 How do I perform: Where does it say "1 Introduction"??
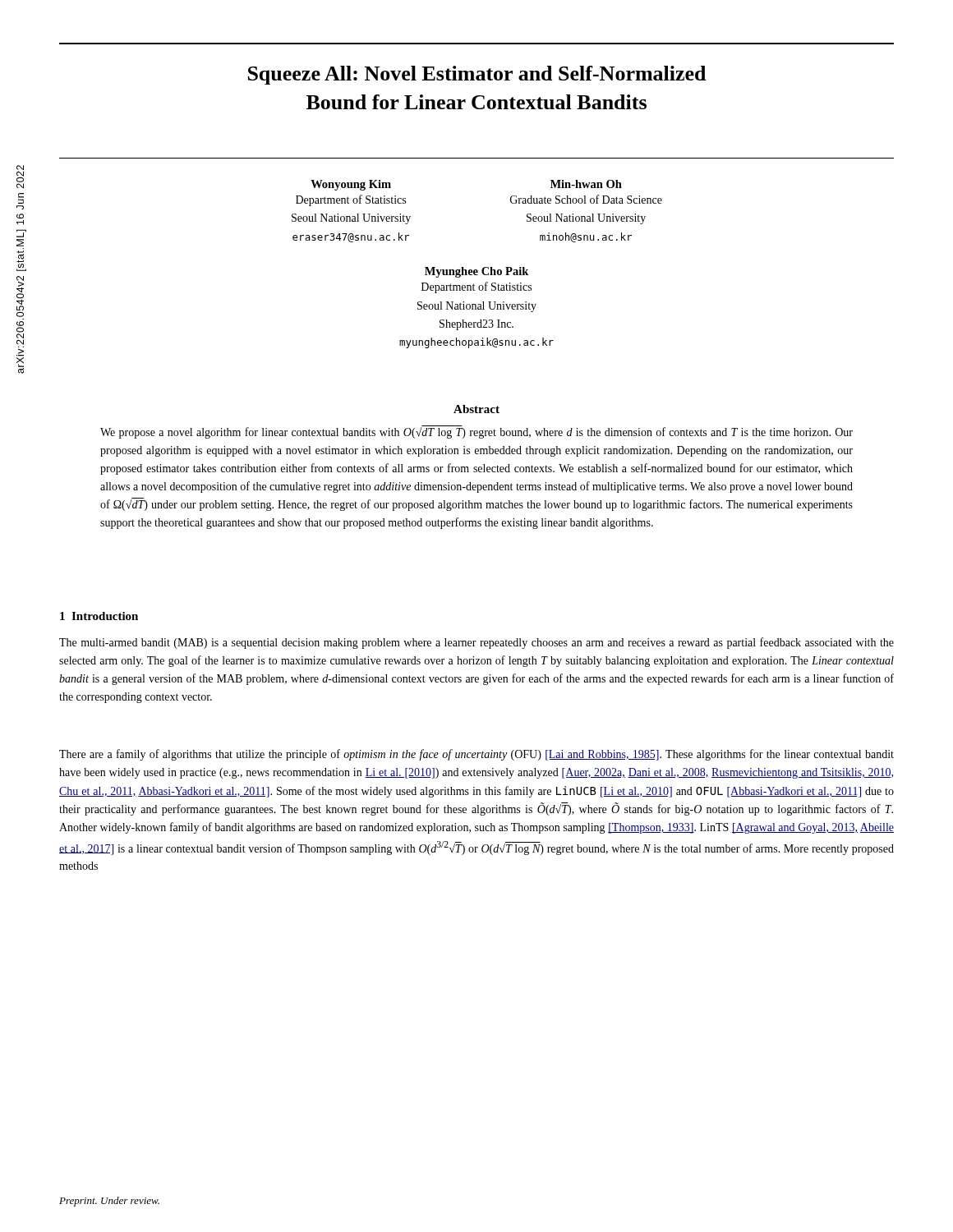click(99, 616)
